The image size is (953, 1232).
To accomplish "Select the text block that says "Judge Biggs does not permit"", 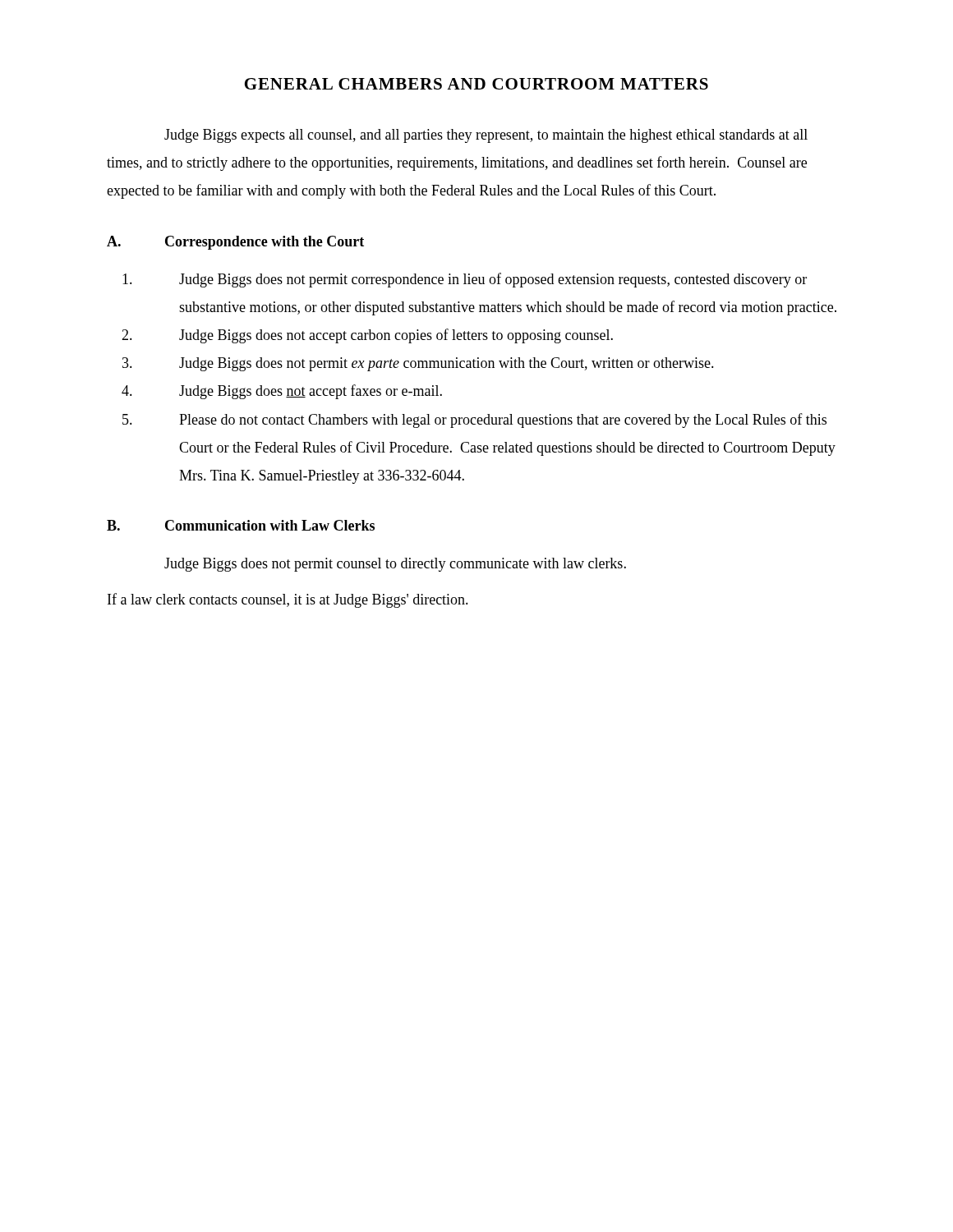I will coord(395,565).
